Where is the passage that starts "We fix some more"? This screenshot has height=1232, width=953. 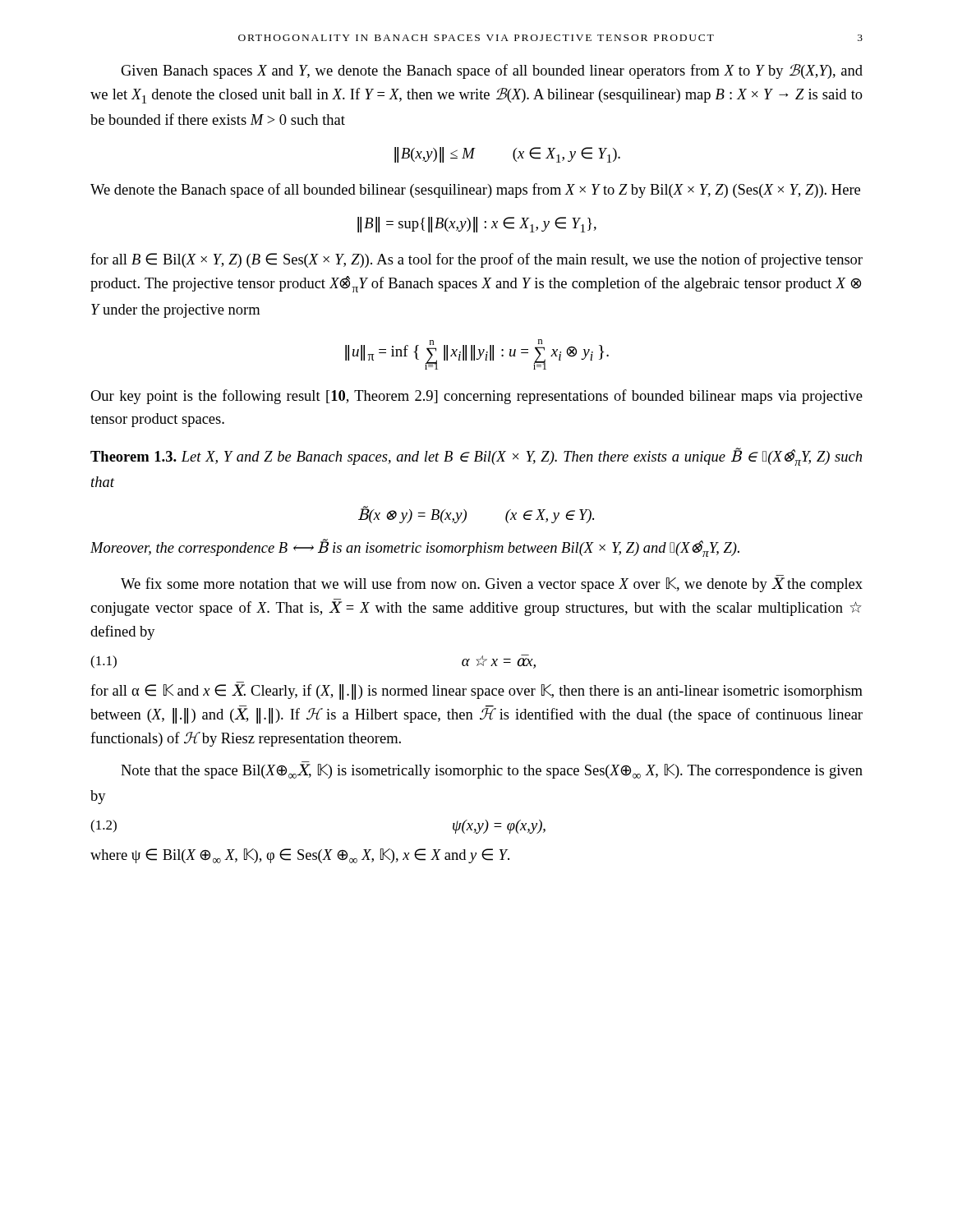coord(476,608)
